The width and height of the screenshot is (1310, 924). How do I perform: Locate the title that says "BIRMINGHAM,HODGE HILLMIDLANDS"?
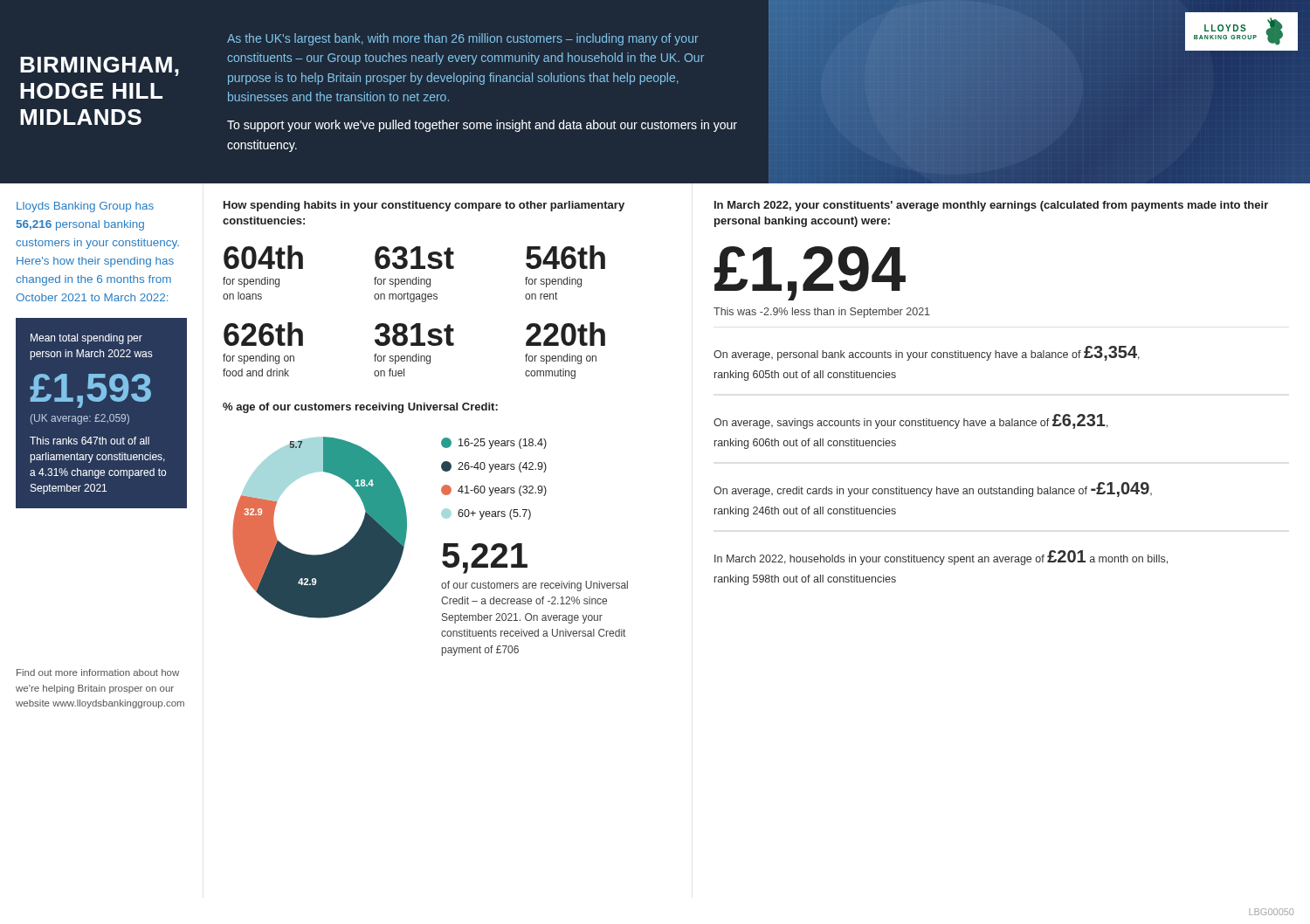click(100, 91)
